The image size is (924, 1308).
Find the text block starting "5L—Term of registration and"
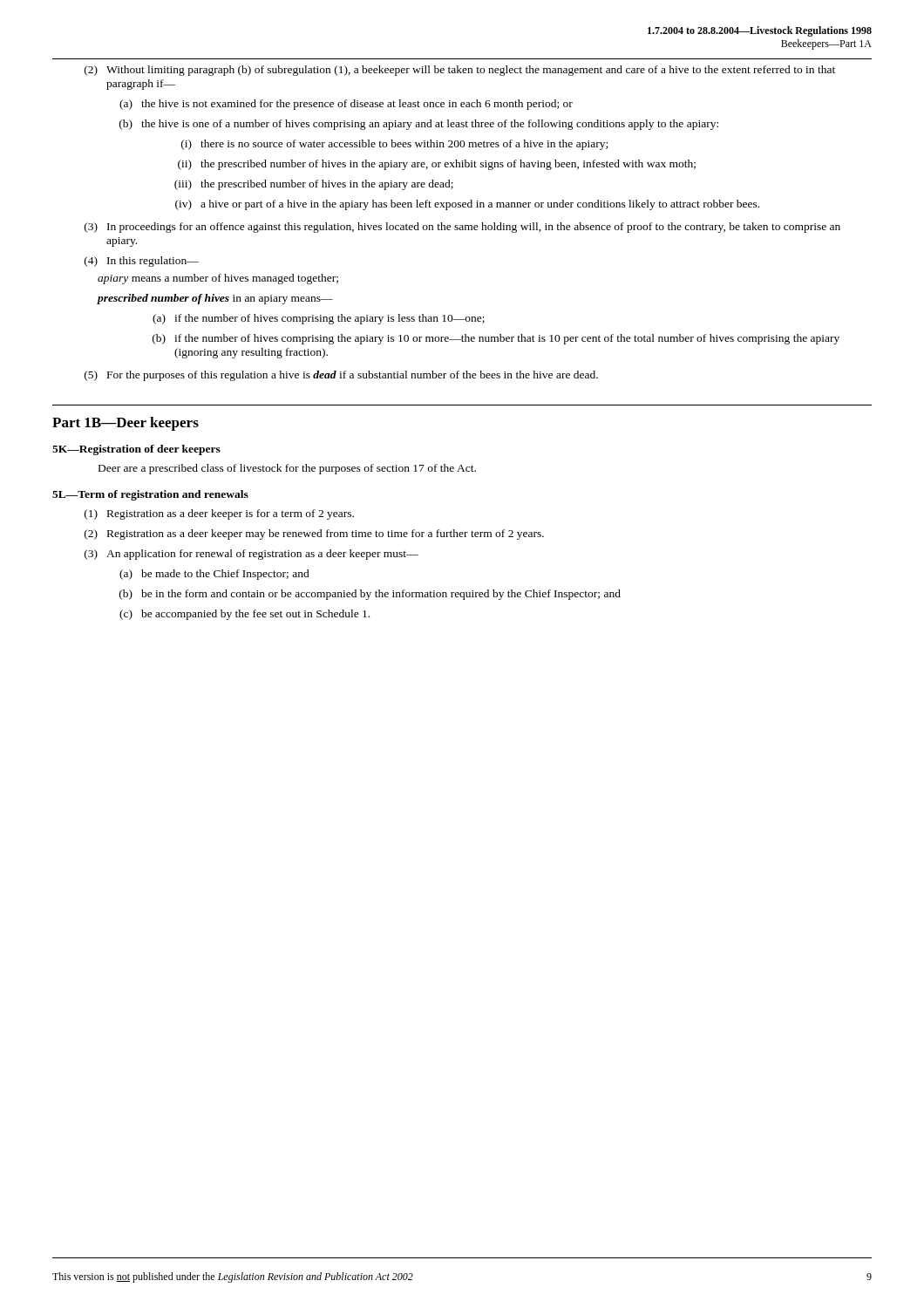[150, 494]
